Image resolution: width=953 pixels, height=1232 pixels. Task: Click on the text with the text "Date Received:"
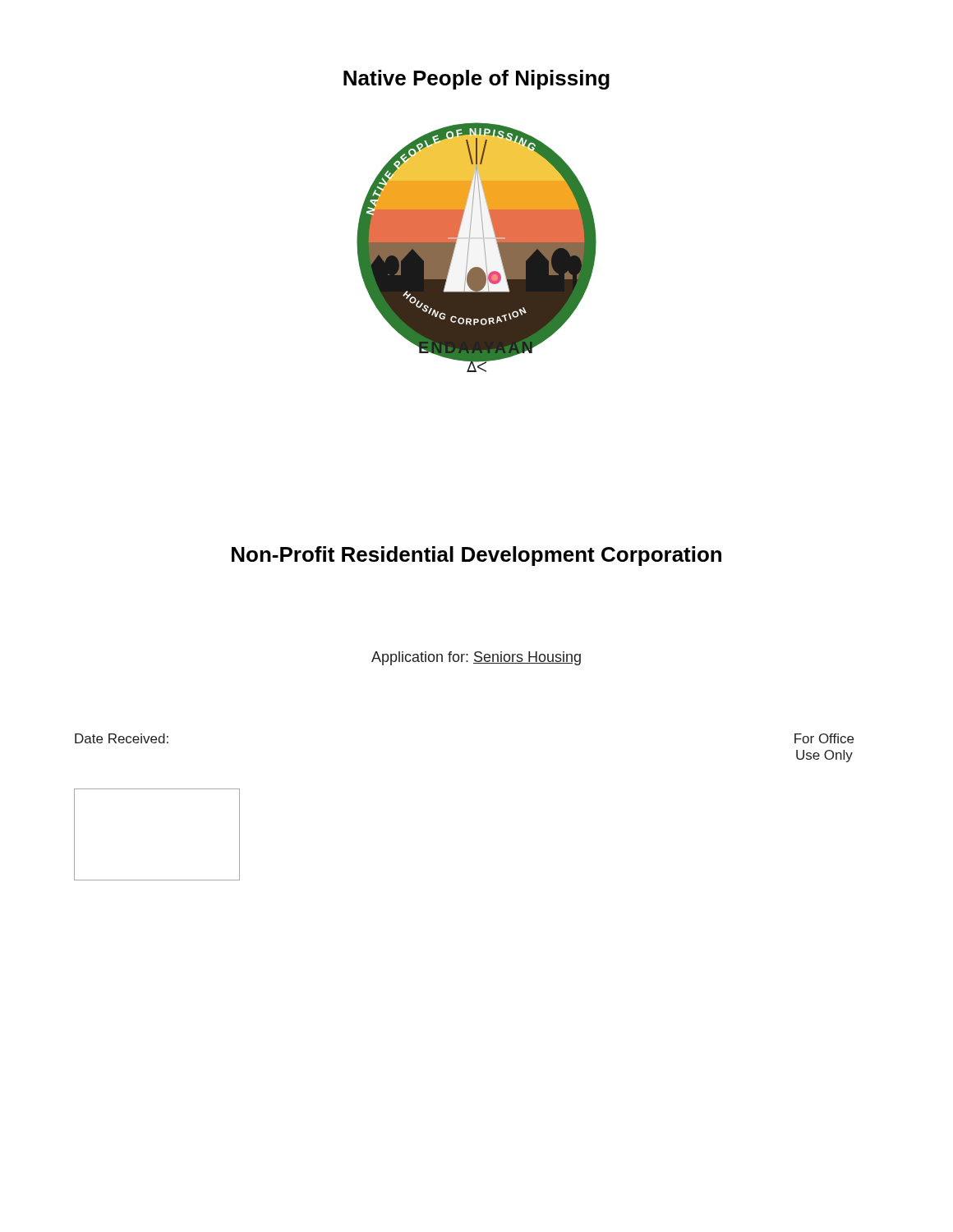point(122,739)
